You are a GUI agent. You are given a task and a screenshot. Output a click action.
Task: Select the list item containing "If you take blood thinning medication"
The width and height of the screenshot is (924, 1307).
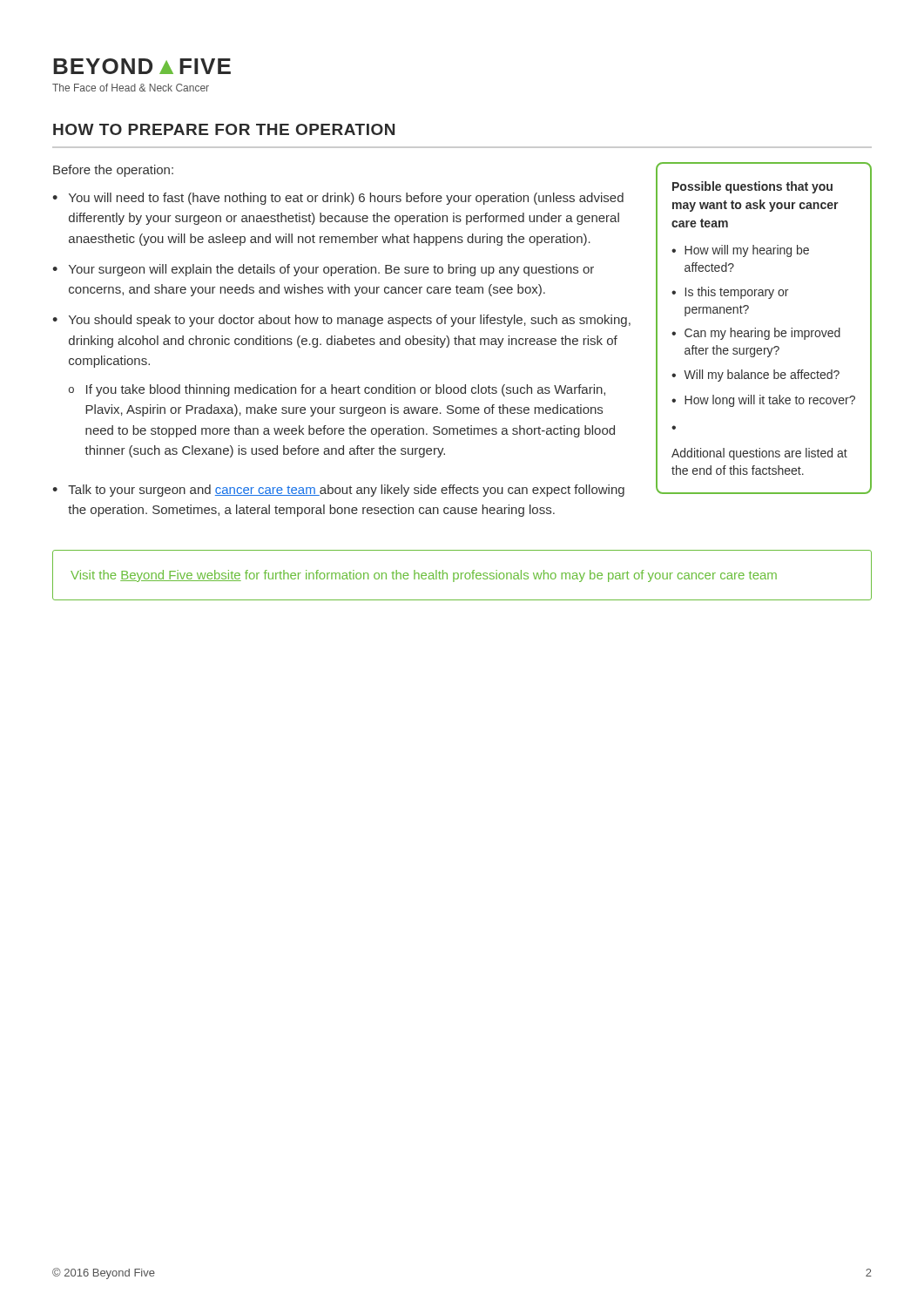360,420
